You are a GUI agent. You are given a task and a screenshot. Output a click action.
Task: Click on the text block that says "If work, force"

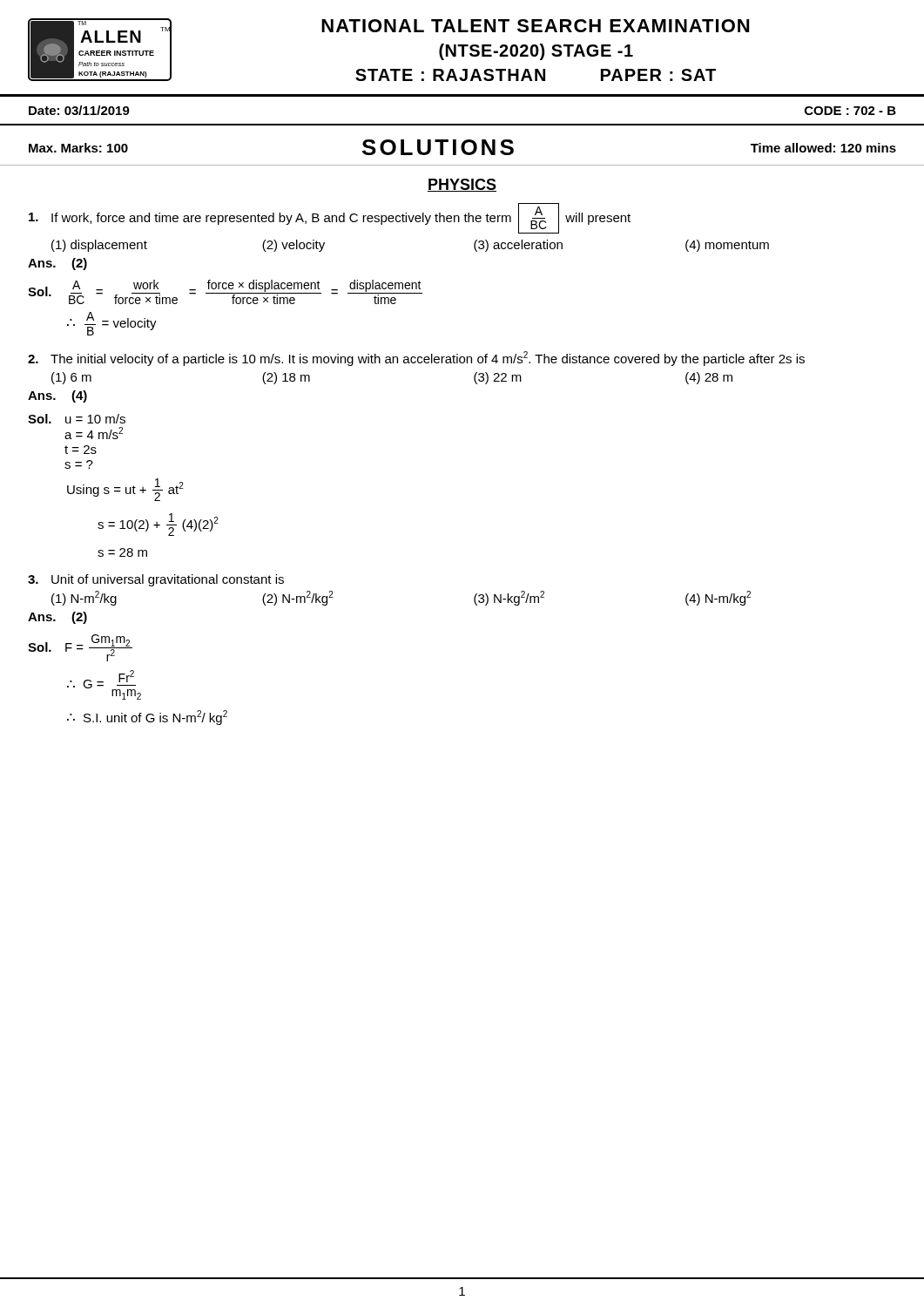[330, 218]
